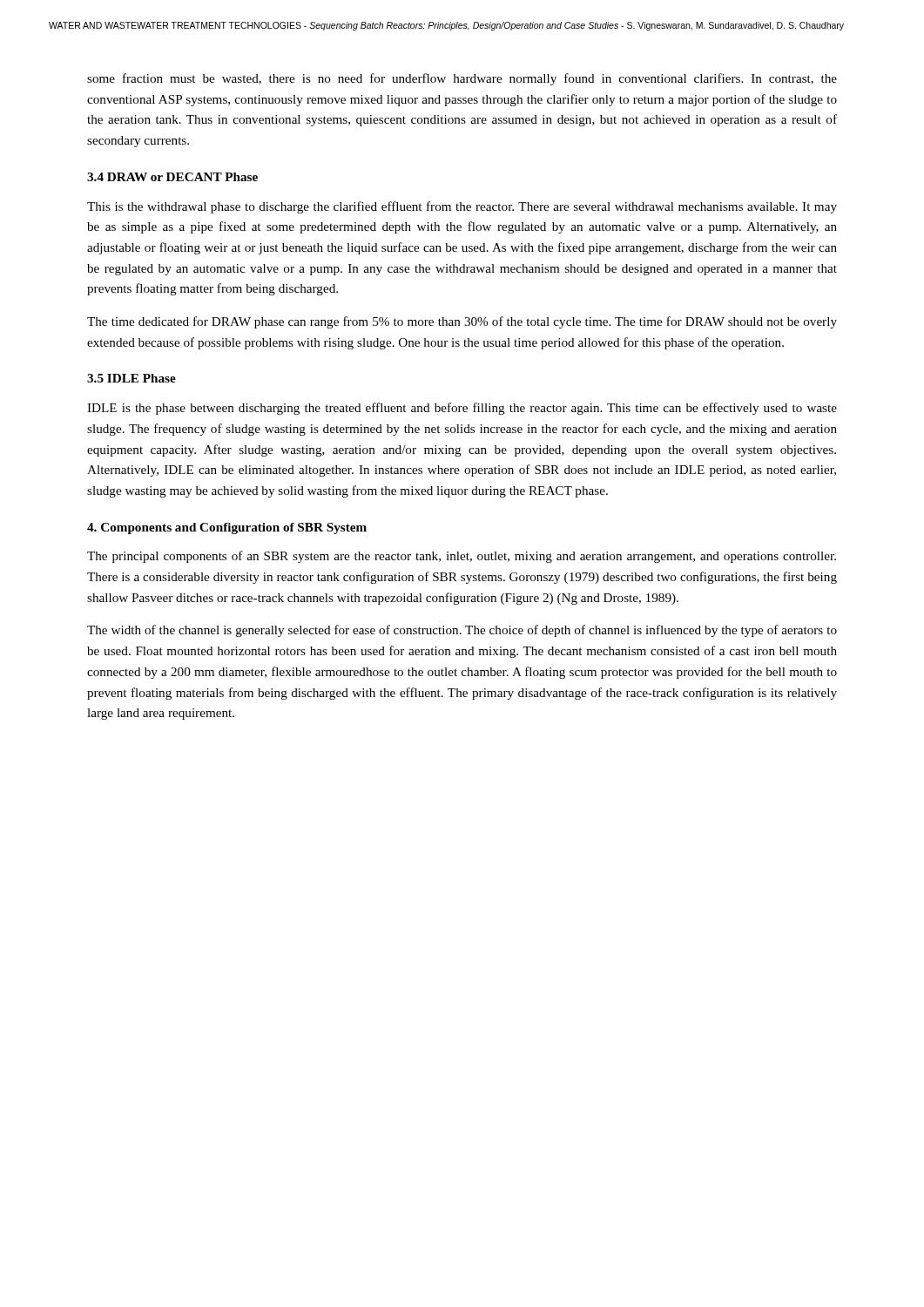Locate the block starting "some fraction must be wasted, there is"
The width and height of the screenshot is (924, 1307).
coord(462,109)
